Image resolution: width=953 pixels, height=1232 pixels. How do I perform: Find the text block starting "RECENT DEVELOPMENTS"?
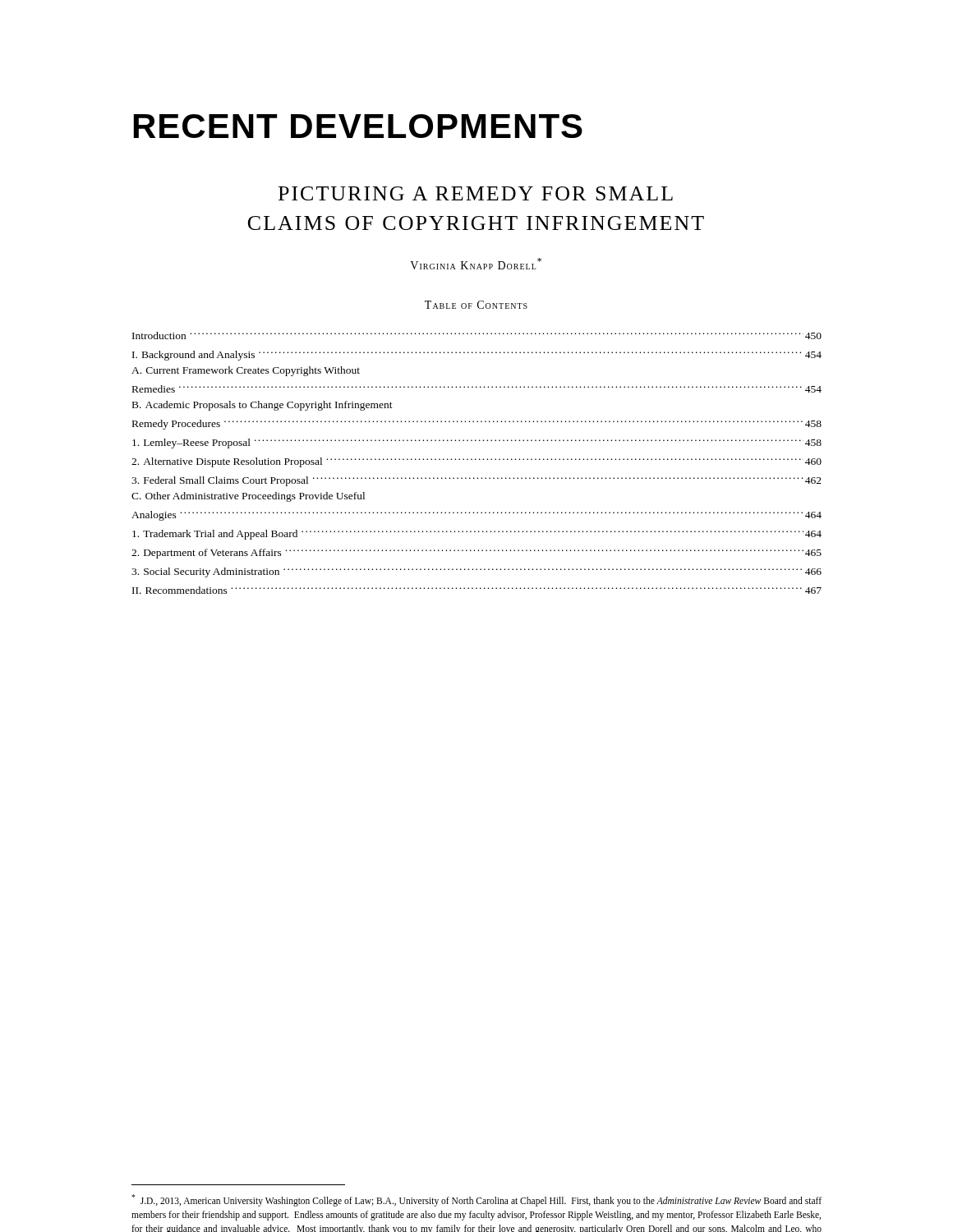pyautogui.click(x=358, y=126)
